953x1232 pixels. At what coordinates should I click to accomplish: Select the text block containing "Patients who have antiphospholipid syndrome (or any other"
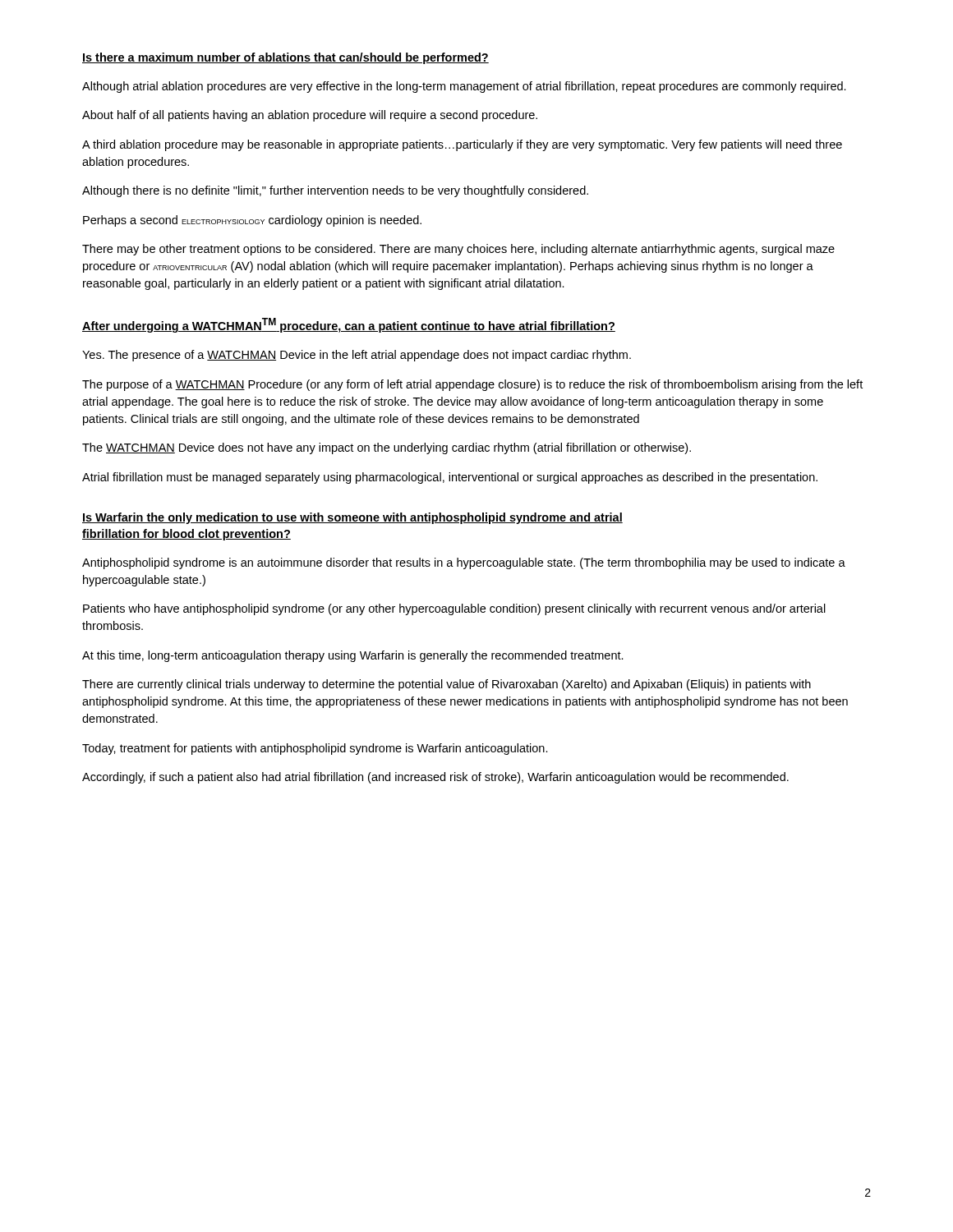click(476, 618)
